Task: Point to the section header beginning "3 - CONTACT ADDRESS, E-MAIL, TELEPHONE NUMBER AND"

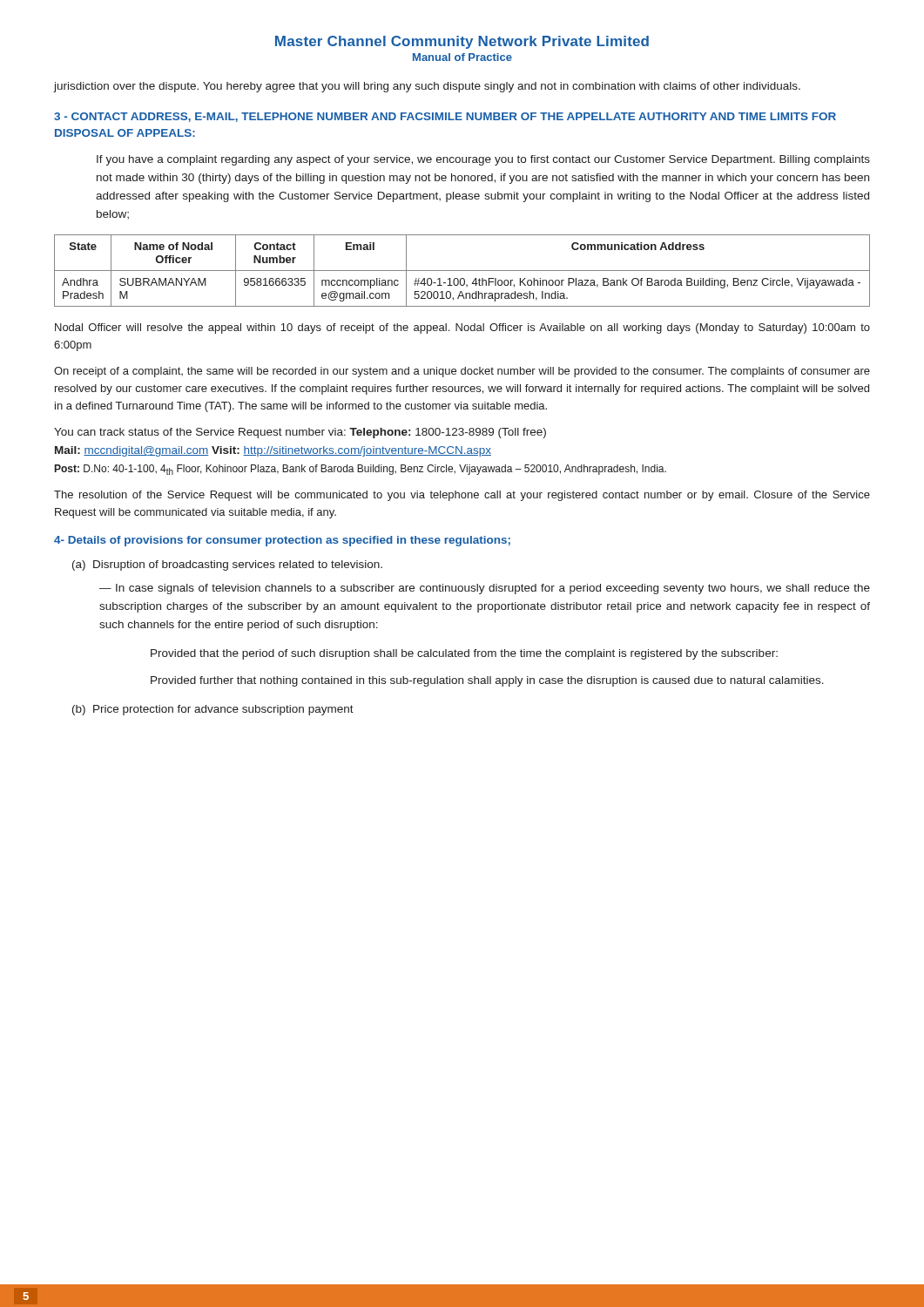Action: click(x=445, y=125)
